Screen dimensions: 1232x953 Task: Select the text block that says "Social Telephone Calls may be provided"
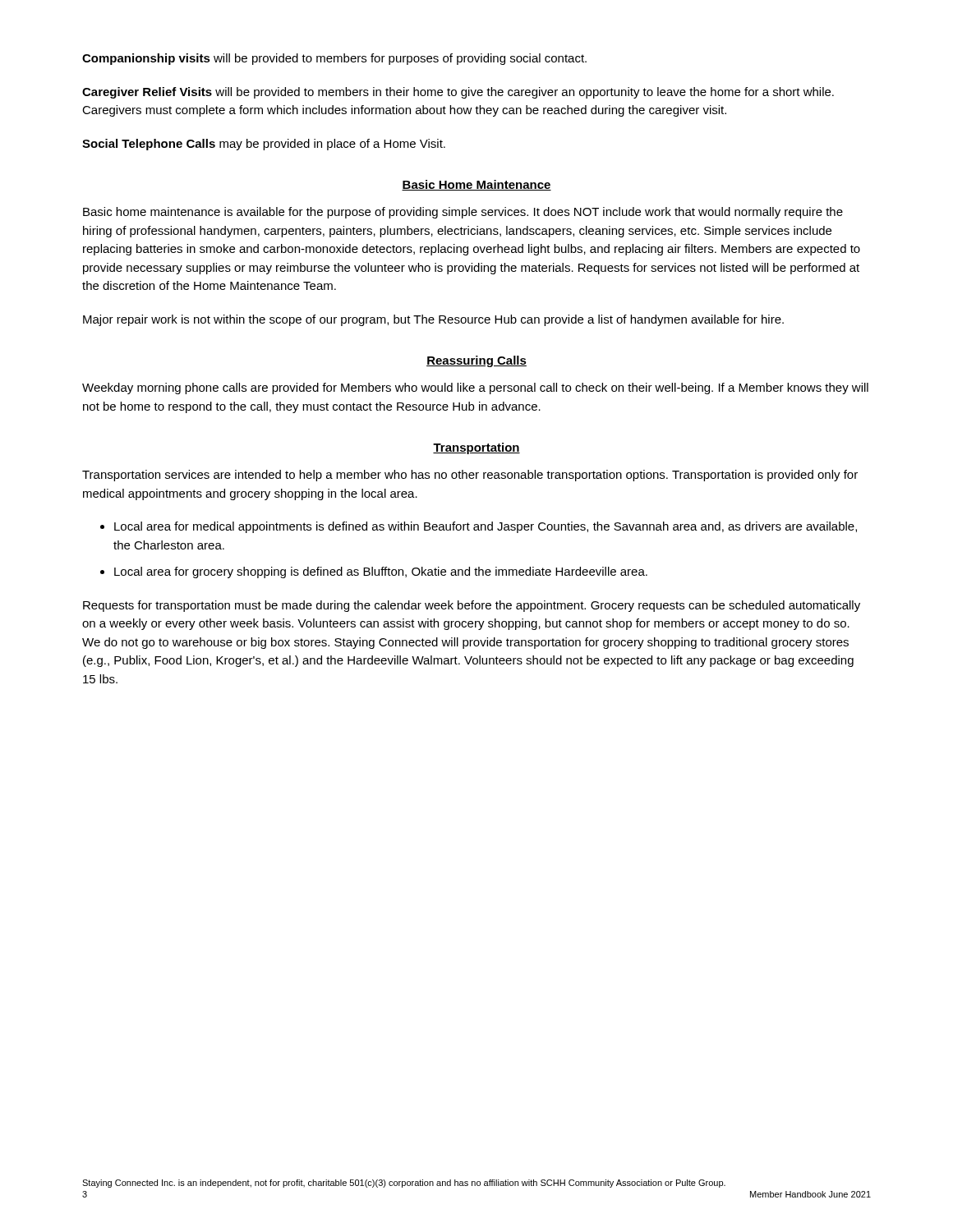[x=264, y=143]
